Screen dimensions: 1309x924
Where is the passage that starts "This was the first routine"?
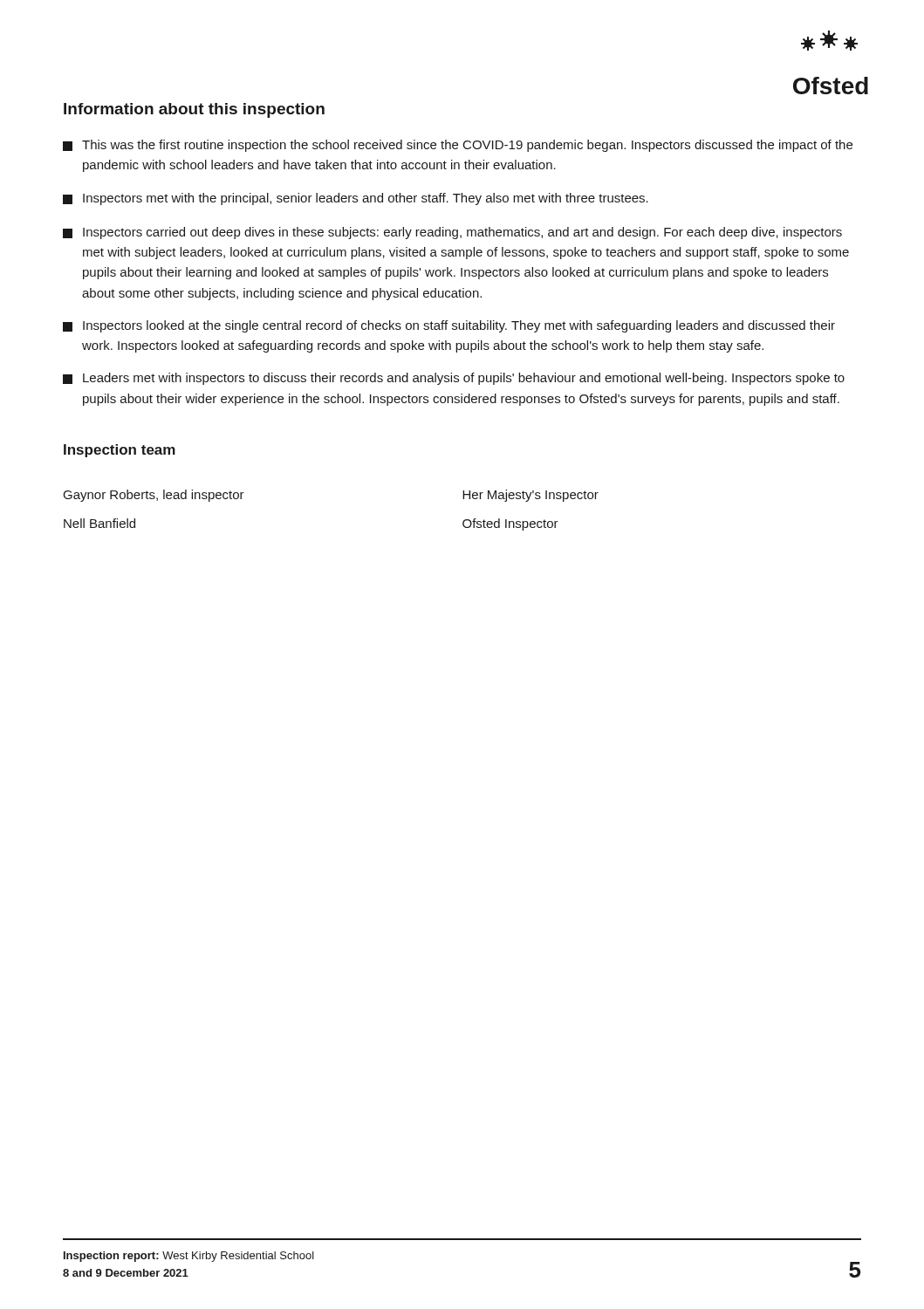tap(462, 155)
